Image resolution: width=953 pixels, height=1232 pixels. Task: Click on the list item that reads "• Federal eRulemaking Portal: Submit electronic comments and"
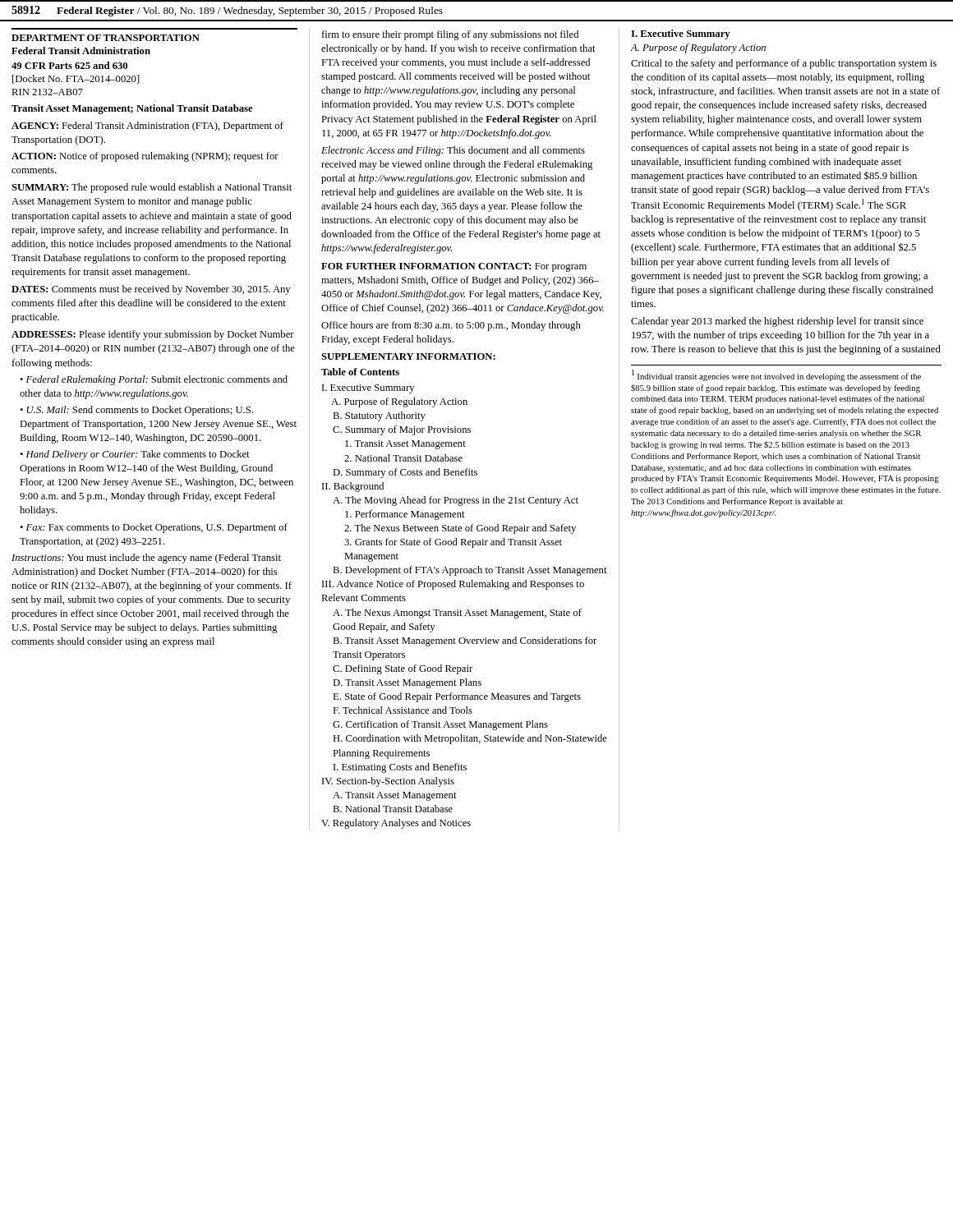[x=154, y=386]
